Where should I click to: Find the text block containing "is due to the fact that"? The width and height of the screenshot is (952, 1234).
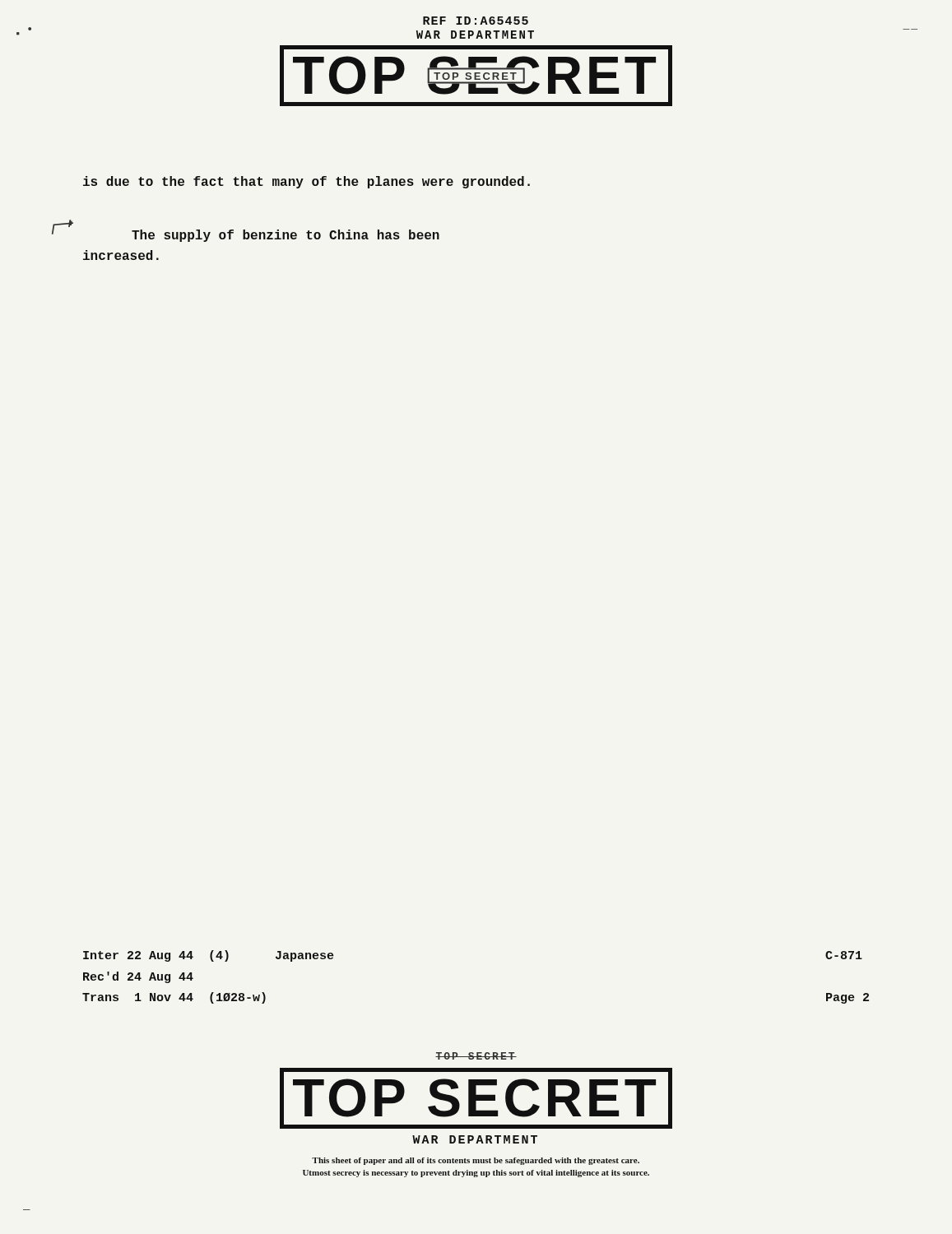point(307,183)
